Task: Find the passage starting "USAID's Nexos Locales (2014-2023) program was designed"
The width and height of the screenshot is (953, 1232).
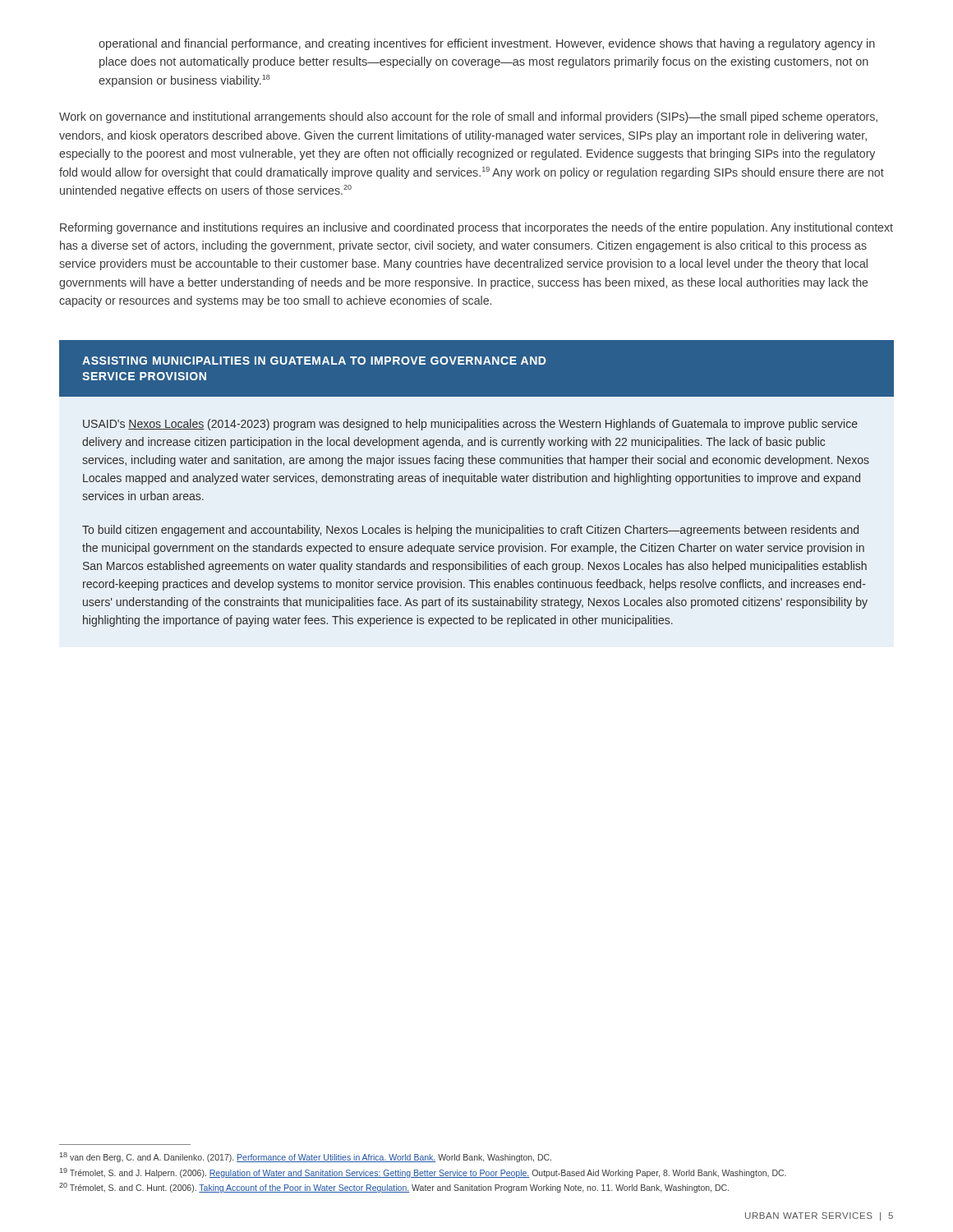Action: click(x=476, y=460)
